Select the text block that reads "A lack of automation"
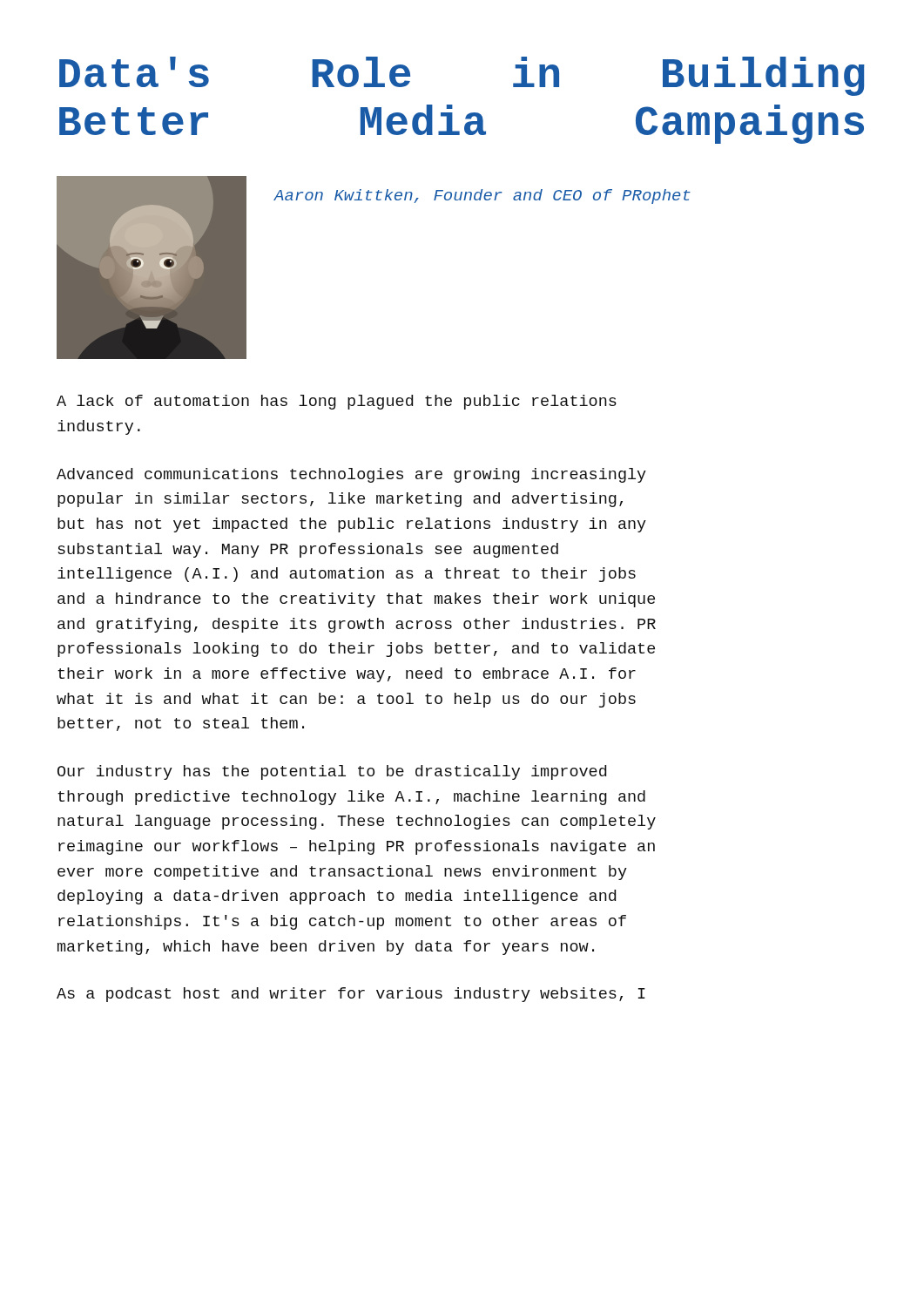This screenshot has height=1307, width=924. [x=337, y=415]
